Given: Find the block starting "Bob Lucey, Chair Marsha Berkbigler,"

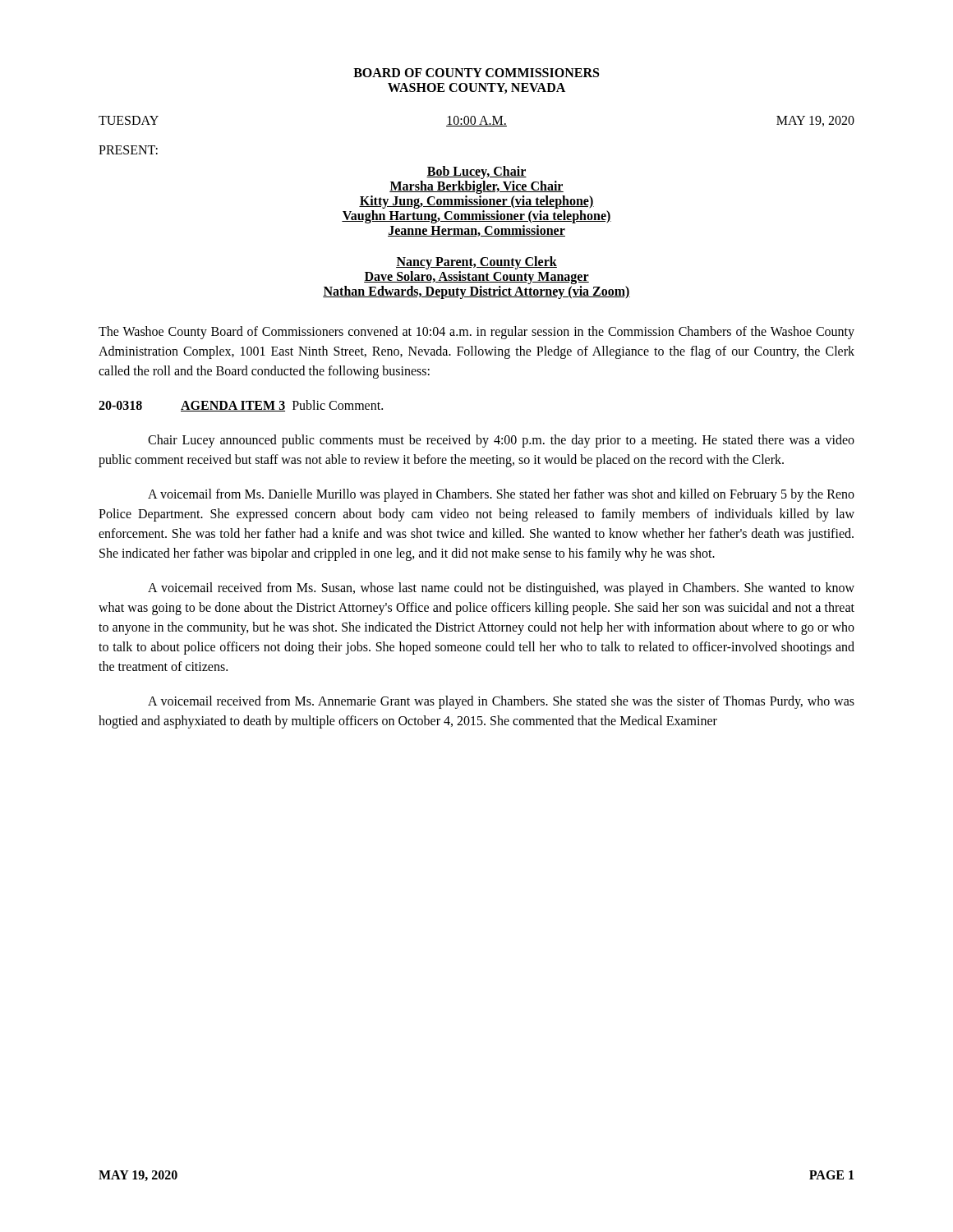Looking at the screenshot, I should pos(476,201).
